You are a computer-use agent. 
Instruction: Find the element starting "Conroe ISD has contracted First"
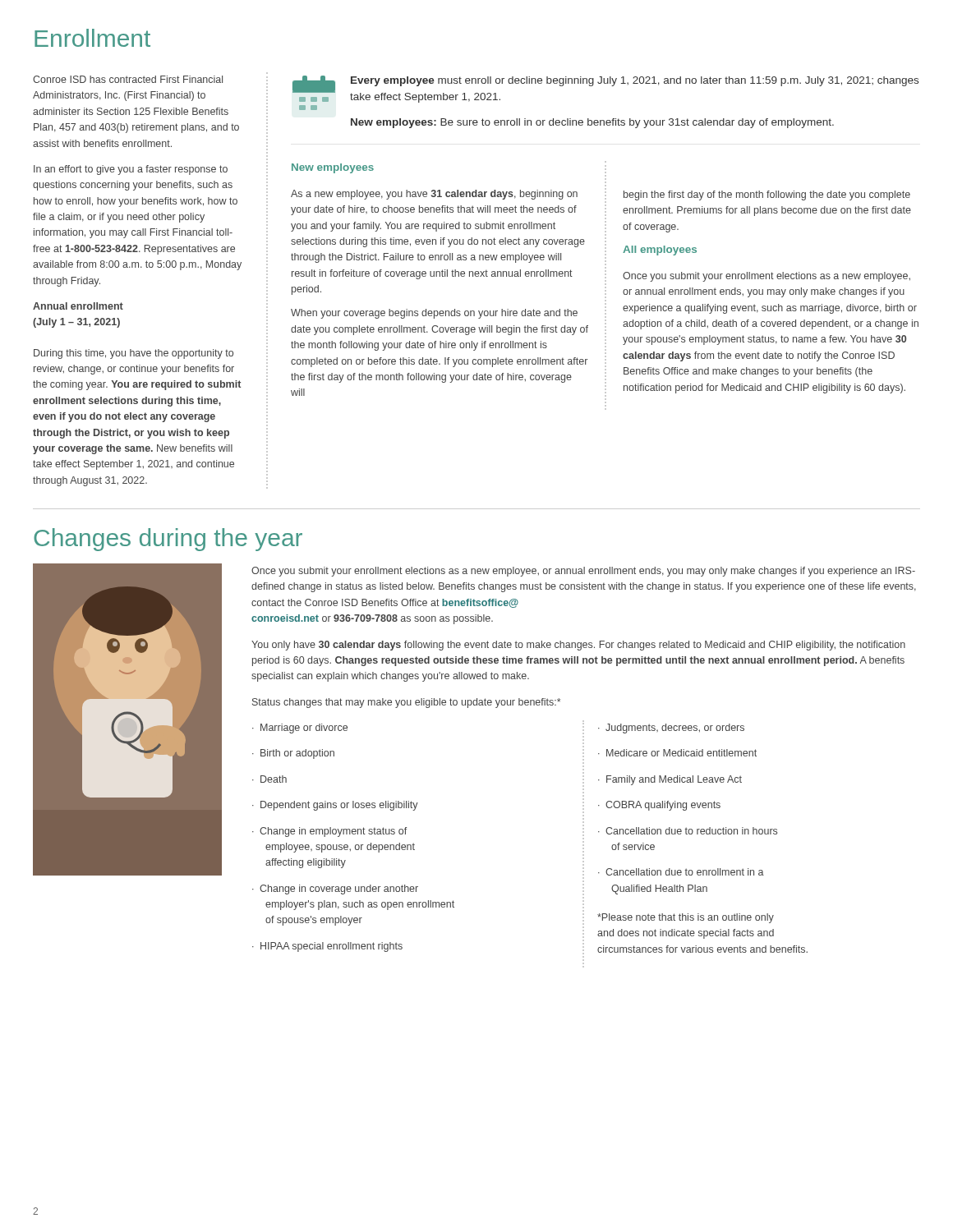coord(140,181)
